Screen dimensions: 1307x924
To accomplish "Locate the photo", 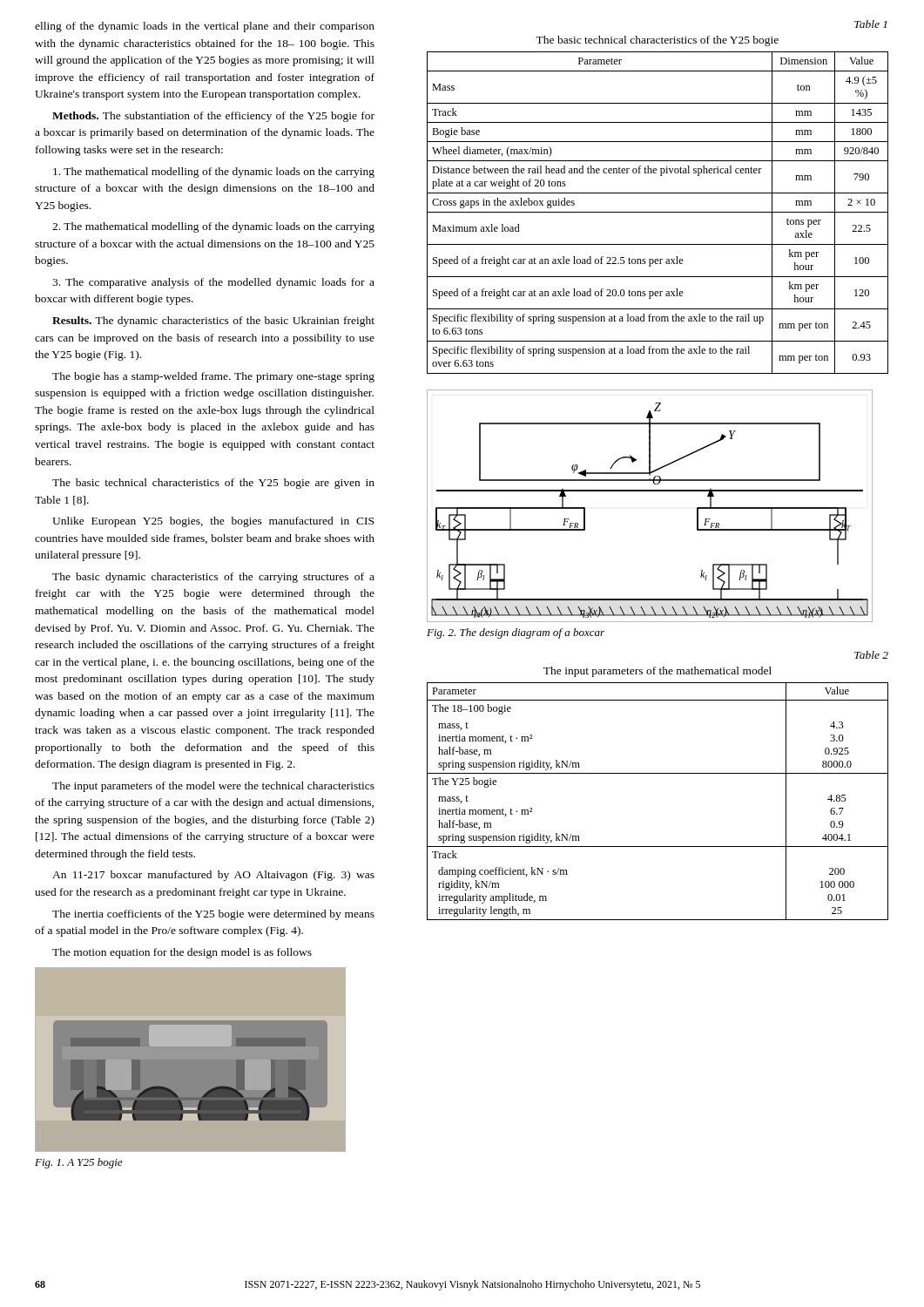I will coord(205,1060).
